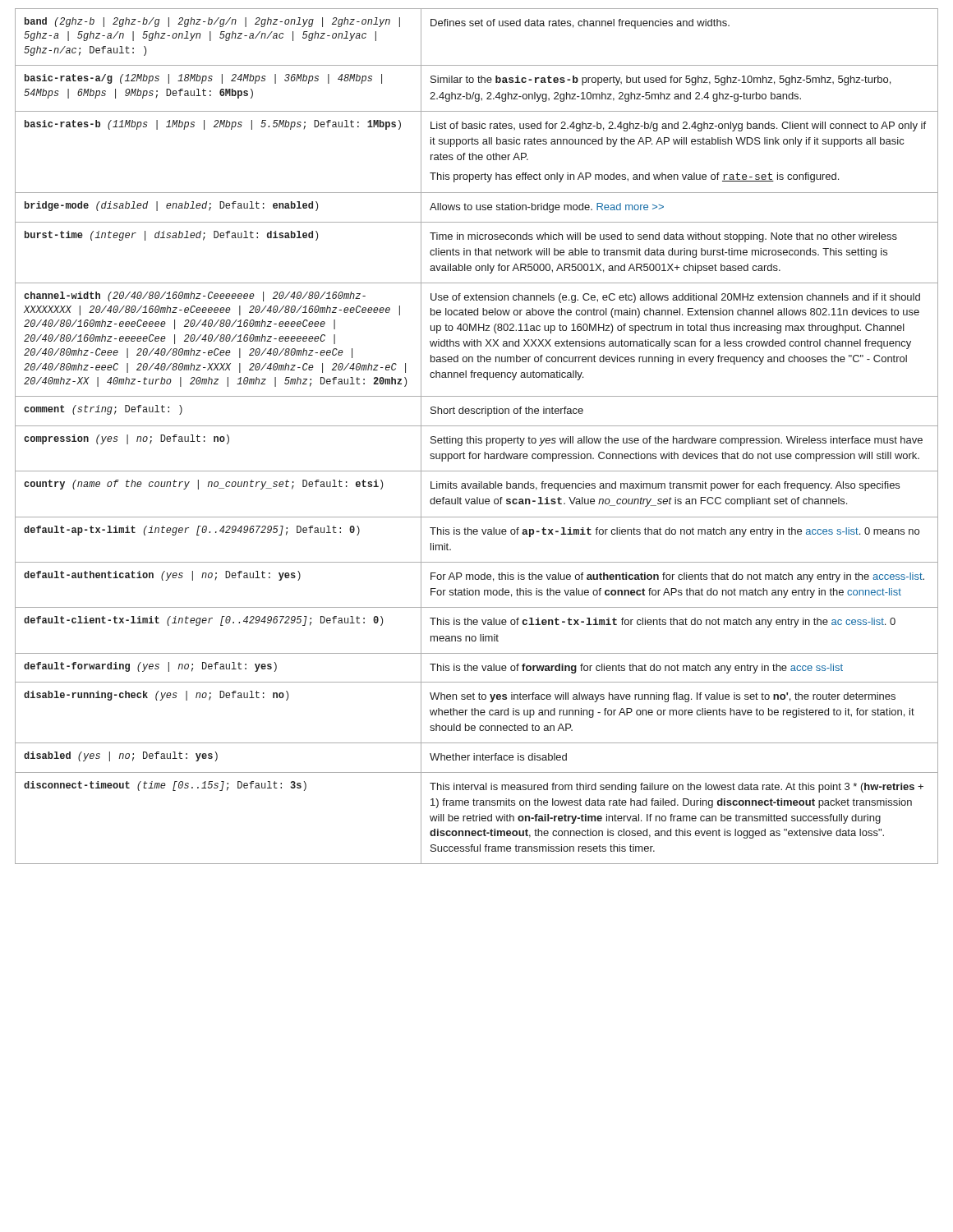This screenshot has width=953, height=1232.
Task: Click the table
Action: pos(476,436)
